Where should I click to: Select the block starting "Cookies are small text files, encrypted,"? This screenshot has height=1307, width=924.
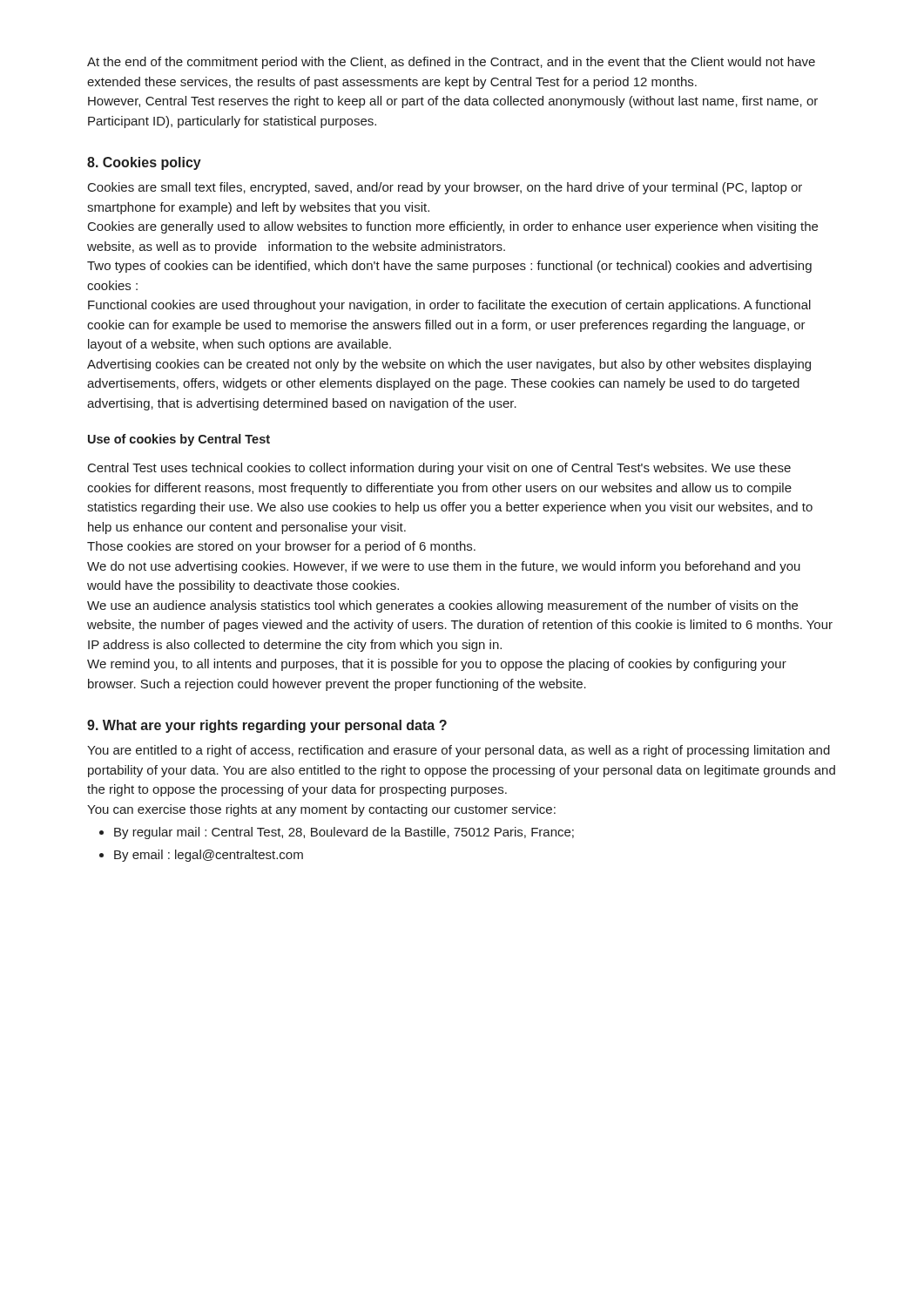(462, 295)
